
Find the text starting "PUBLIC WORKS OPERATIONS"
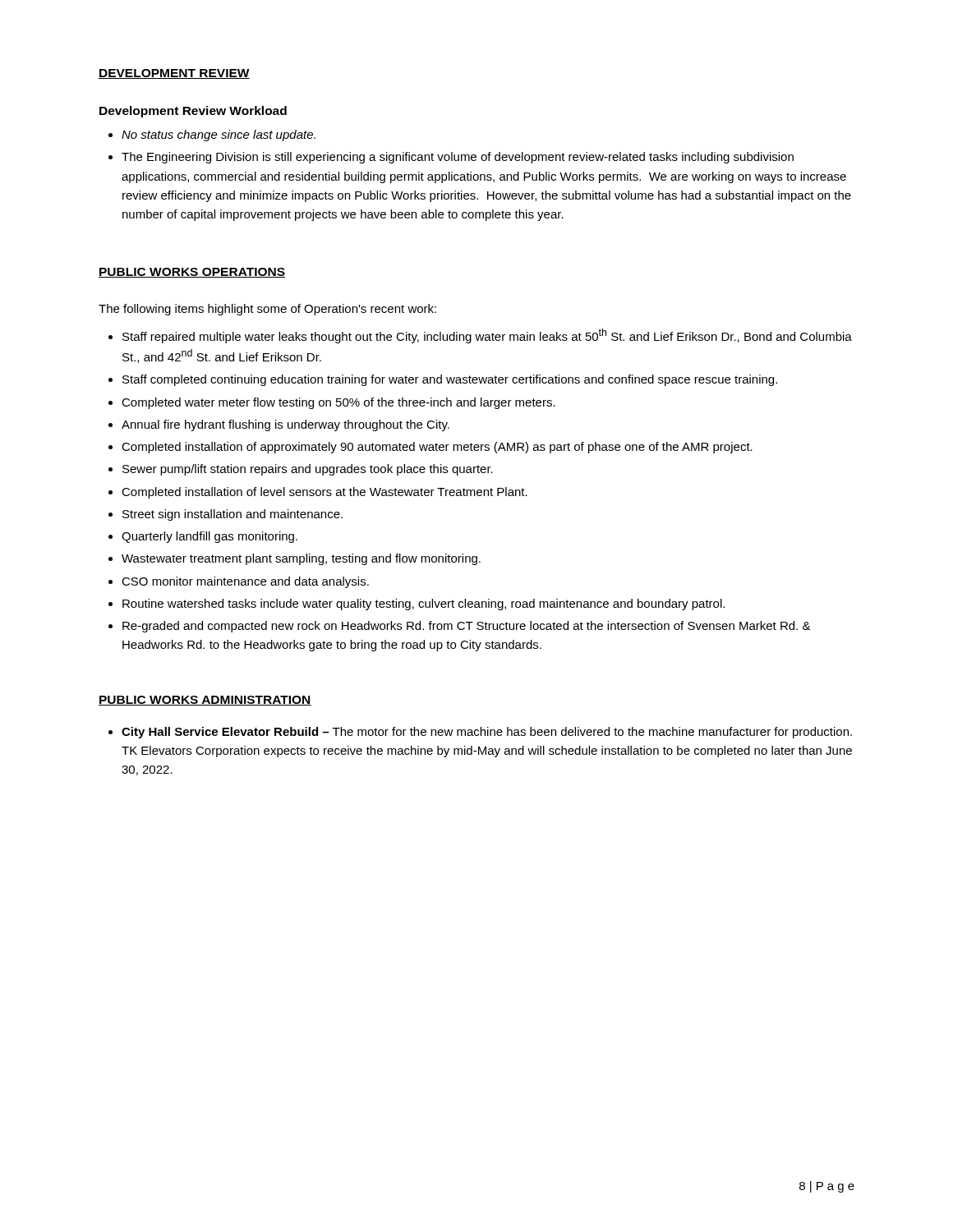[x=192, y=272]
